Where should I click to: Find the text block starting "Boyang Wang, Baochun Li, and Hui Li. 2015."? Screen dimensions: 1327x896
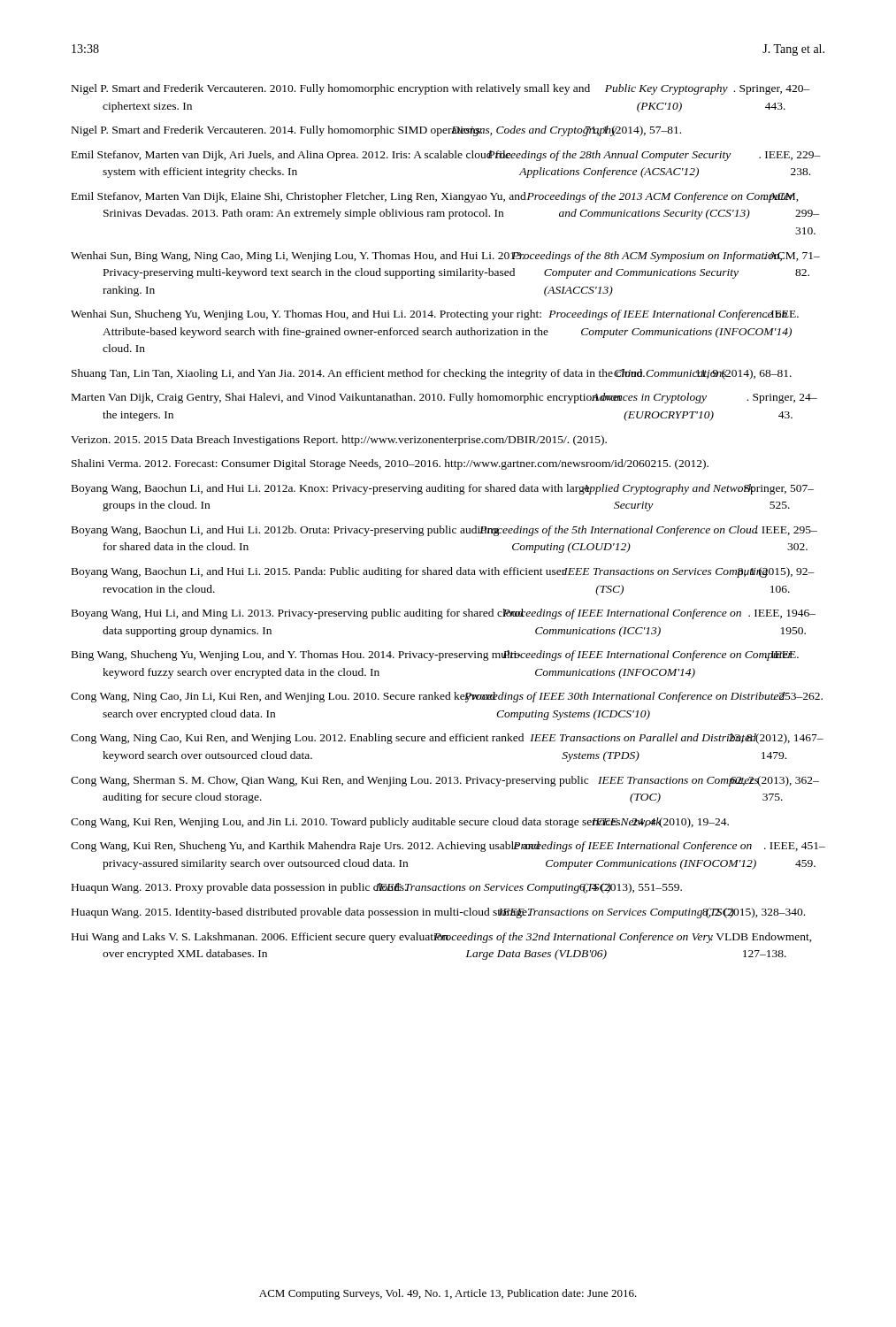[442, 580]
